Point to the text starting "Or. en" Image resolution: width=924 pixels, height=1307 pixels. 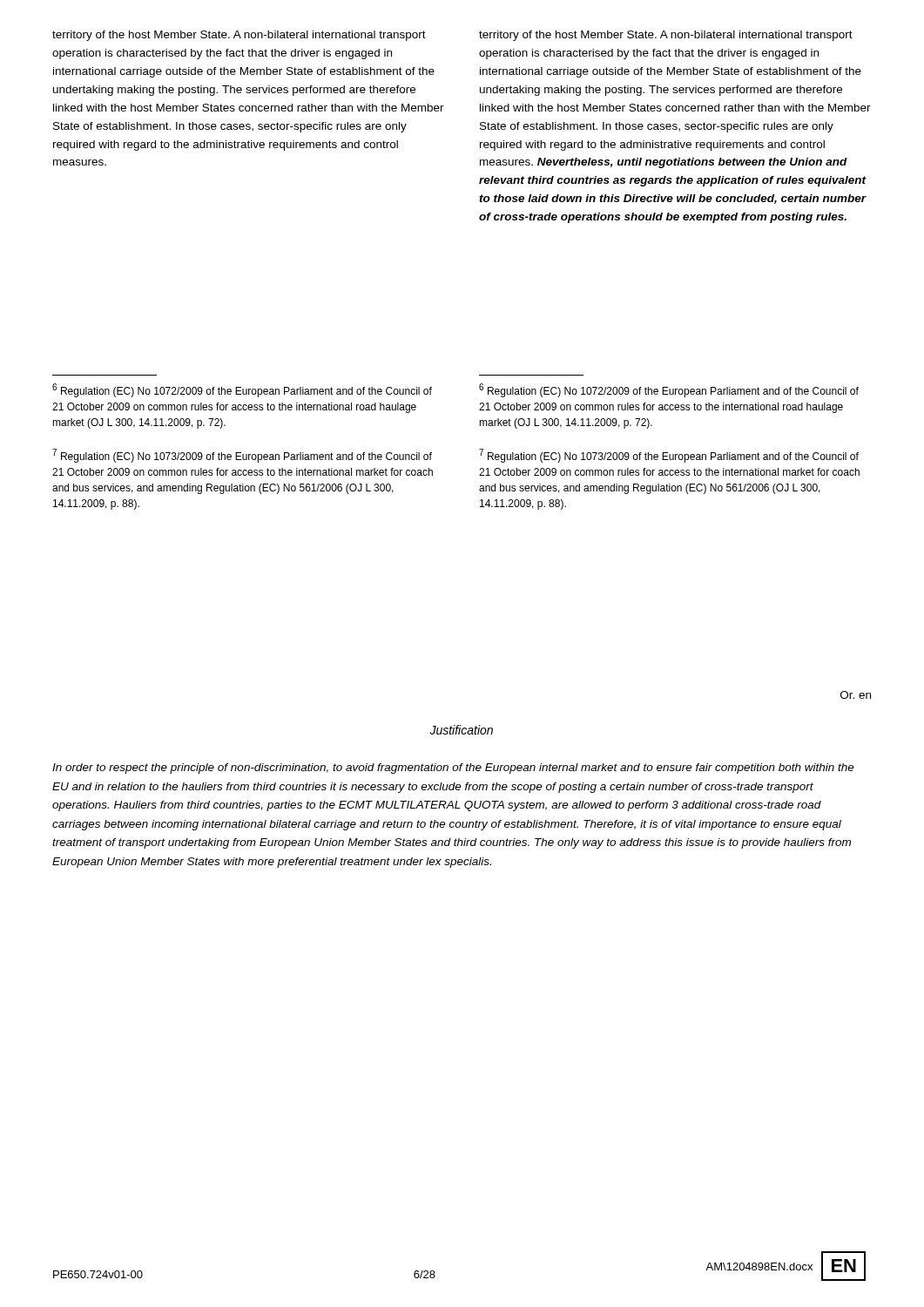(x=856, y=695)
